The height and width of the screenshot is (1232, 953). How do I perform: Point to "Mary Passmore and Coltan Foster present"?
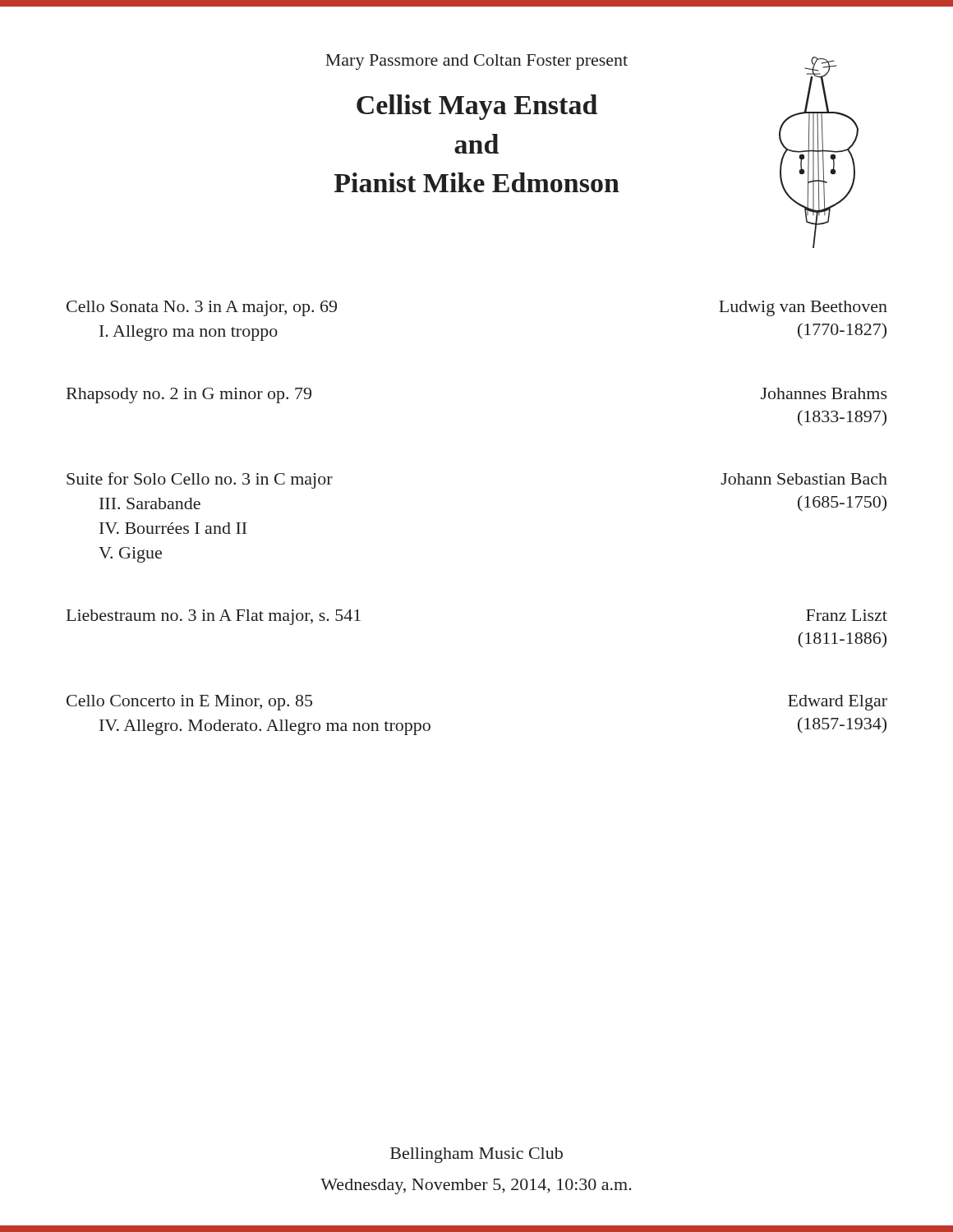tap(476, 60)
